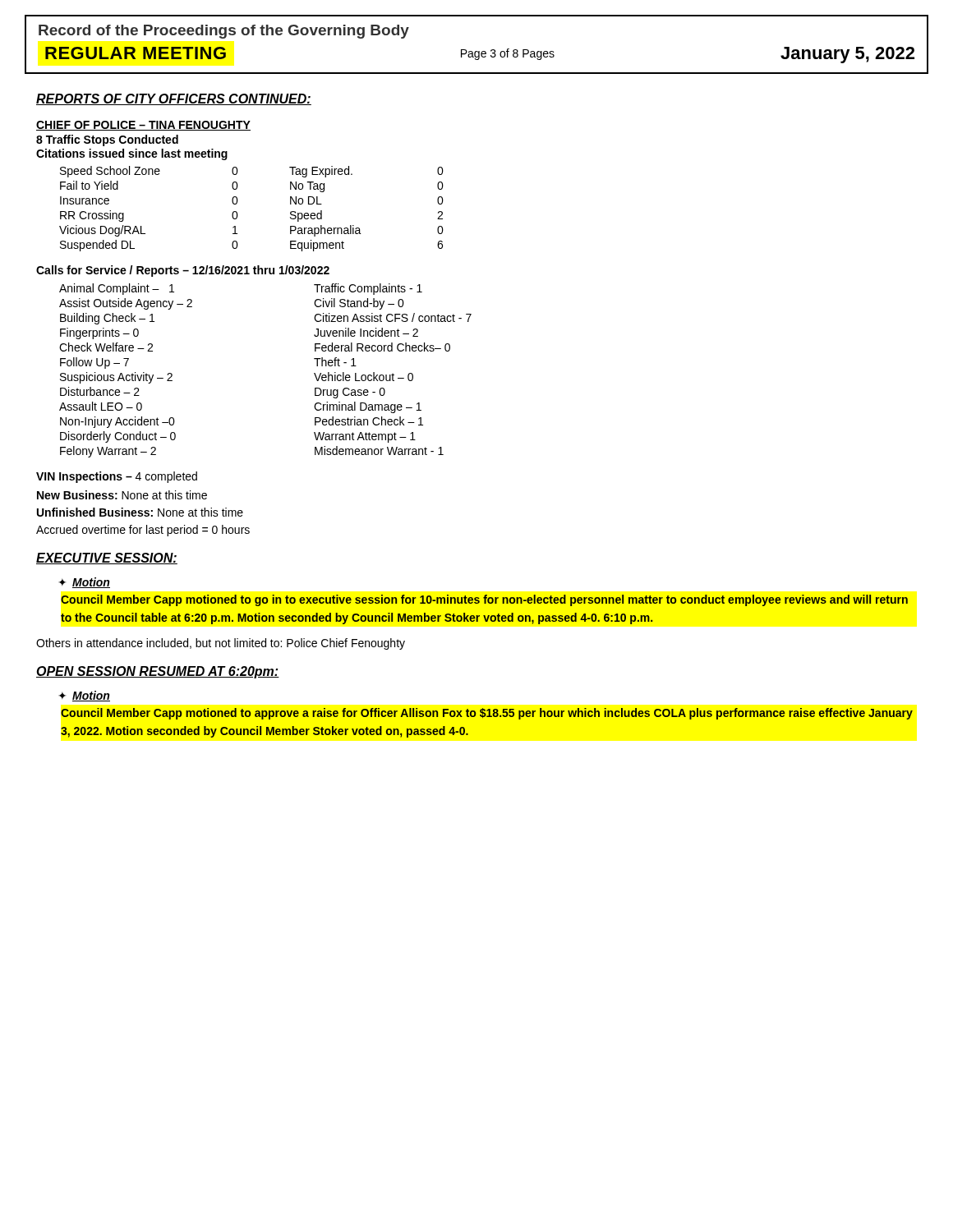The height and width of the screenshot is (1232, 953).
Task: Click the passage that begins "New Business: None"
Action: (x=122, y=495)
